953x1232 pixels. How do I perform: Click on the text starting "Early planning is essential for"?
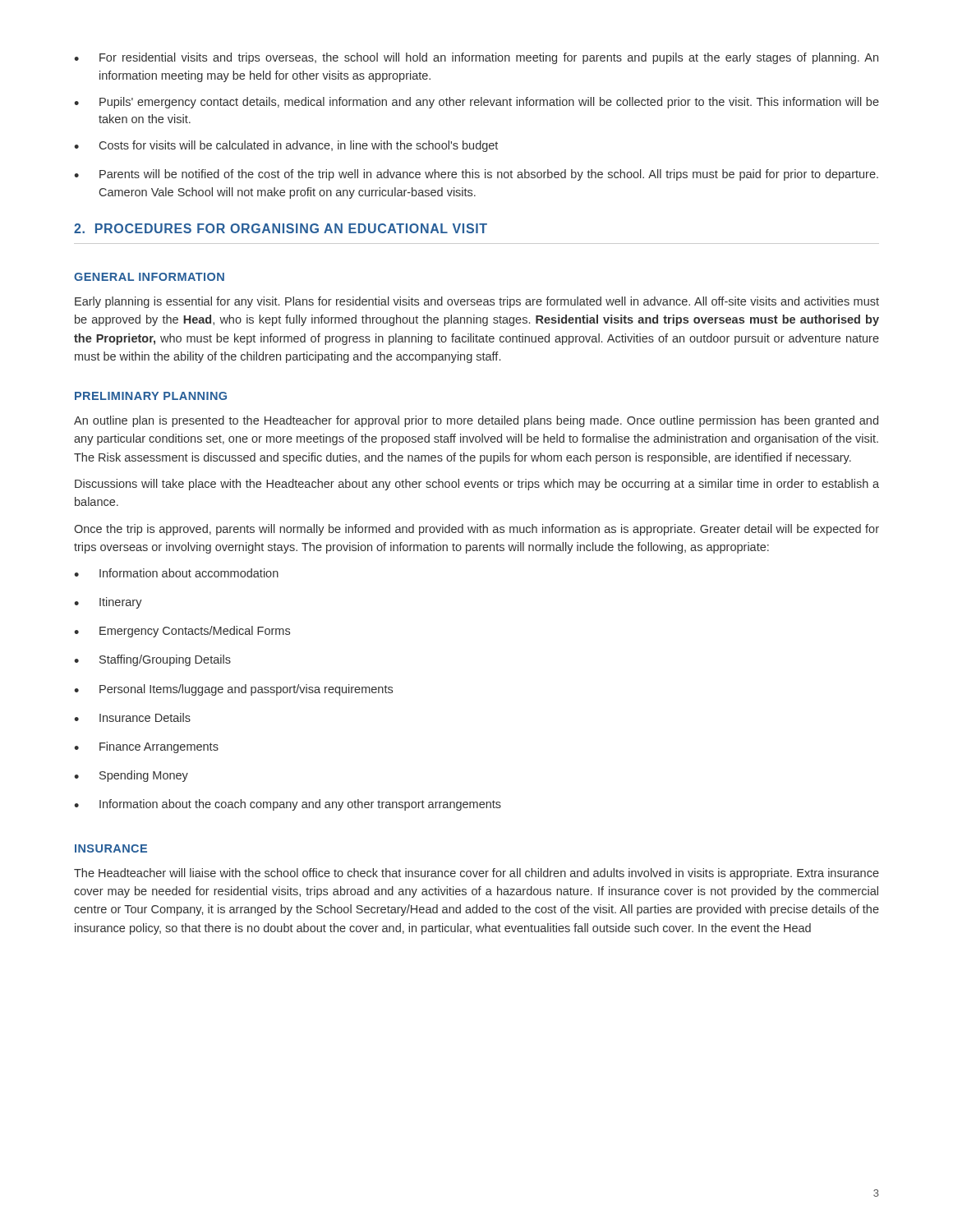pos(476,329)
